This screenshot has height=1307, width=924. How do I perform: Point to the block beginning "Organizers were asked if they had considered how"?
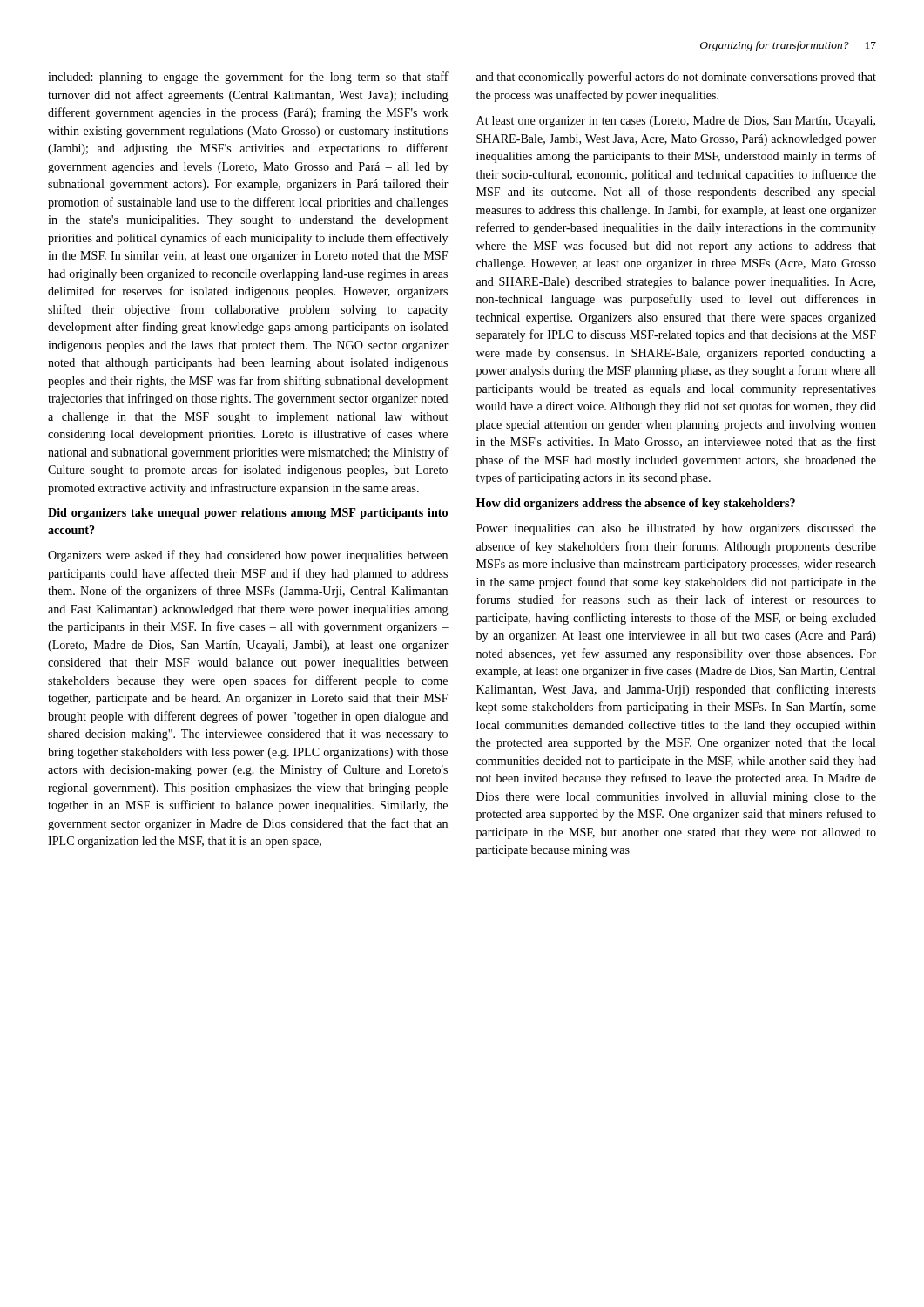[248, 699]
